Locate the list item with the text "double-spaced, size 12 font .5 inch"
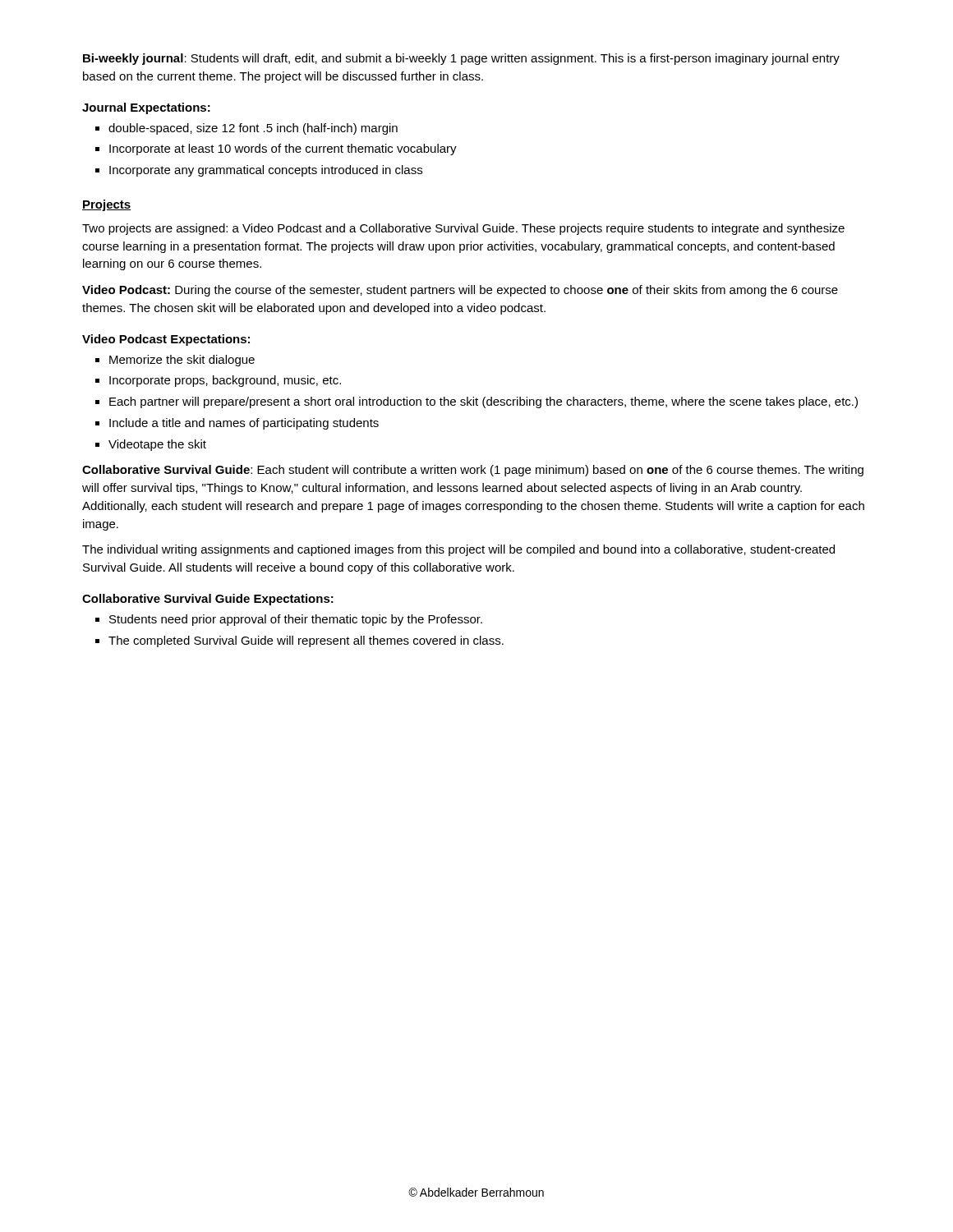 pyautogui.click(x=246, y=129)
